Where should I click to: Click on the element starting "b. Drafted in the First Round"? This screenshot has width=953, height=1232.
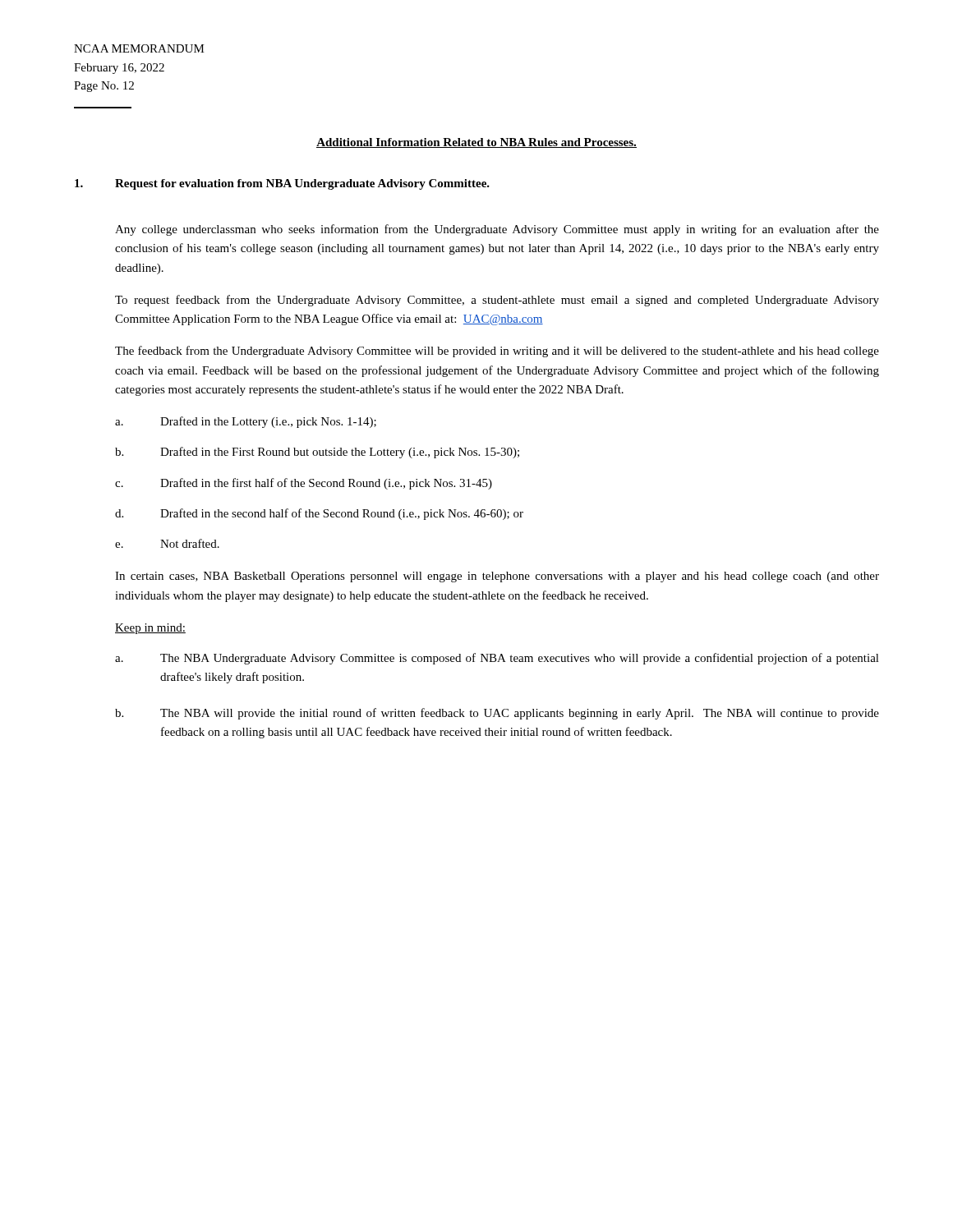[x=497, y=452]
